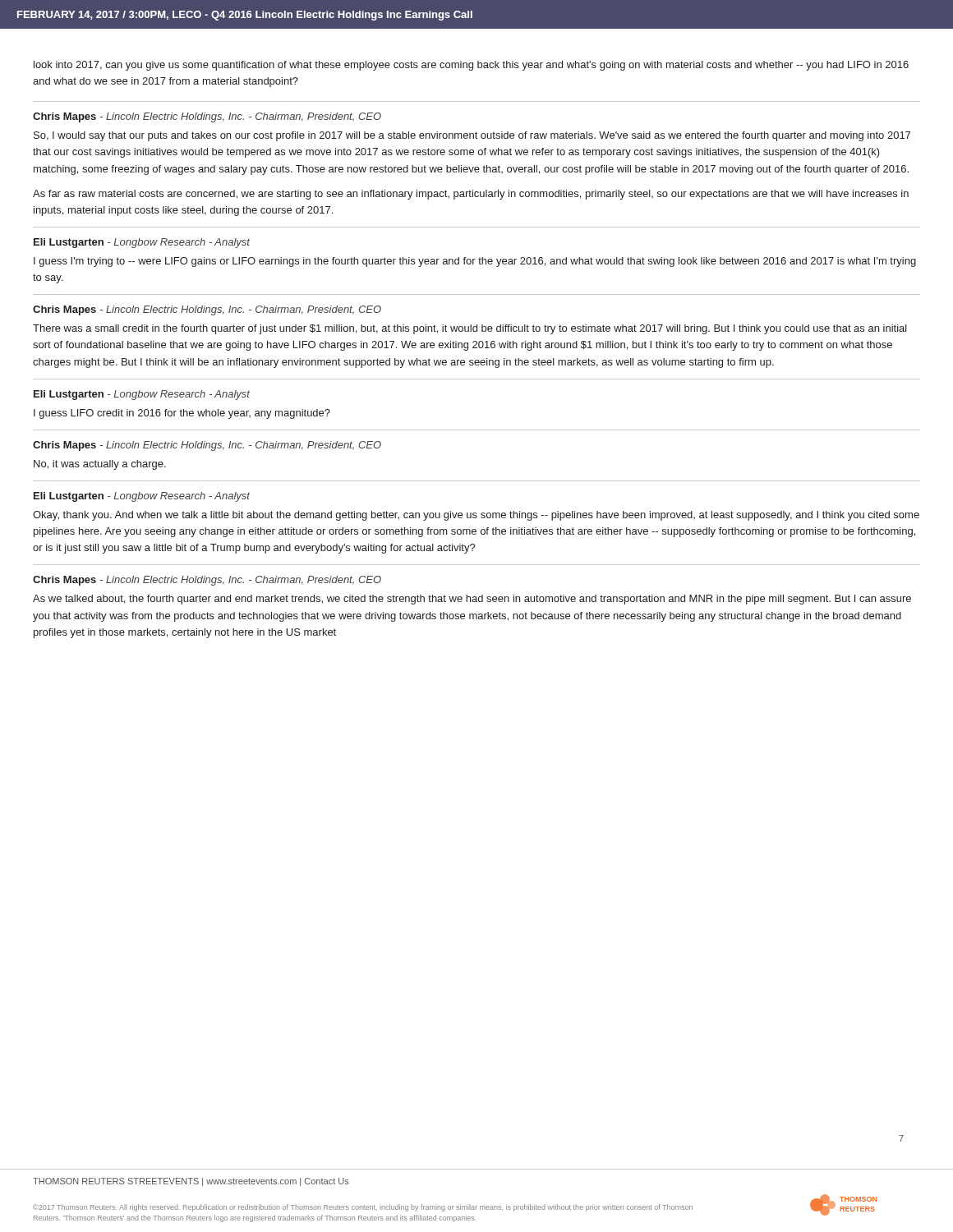Screen dimensions: 1232x953
Task: Point to the text block starting "Okay, thank you. And when we"
Action: point(476,531)
